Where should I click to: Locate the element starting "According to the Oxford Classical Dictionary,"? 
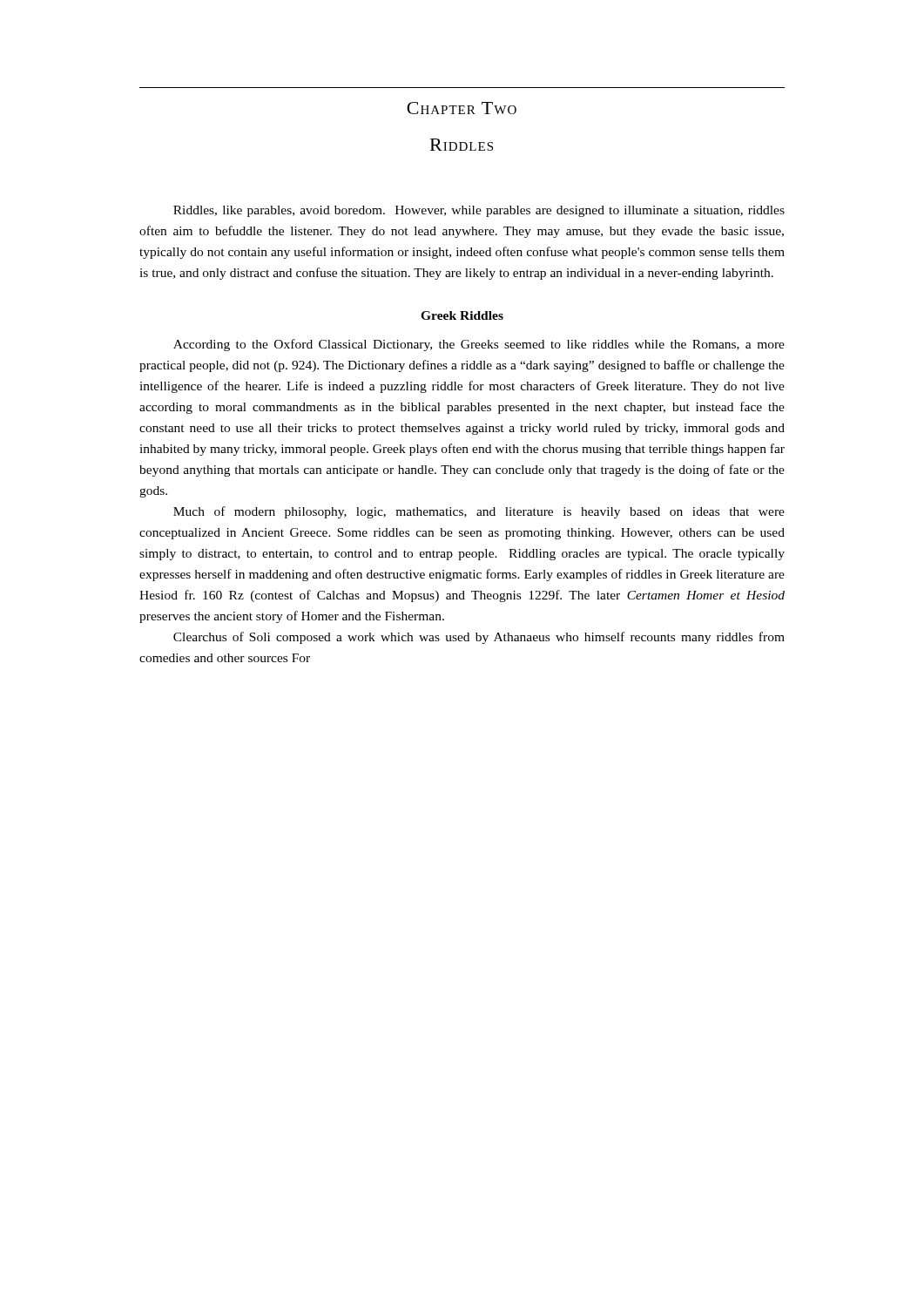[x=462, y=501]
